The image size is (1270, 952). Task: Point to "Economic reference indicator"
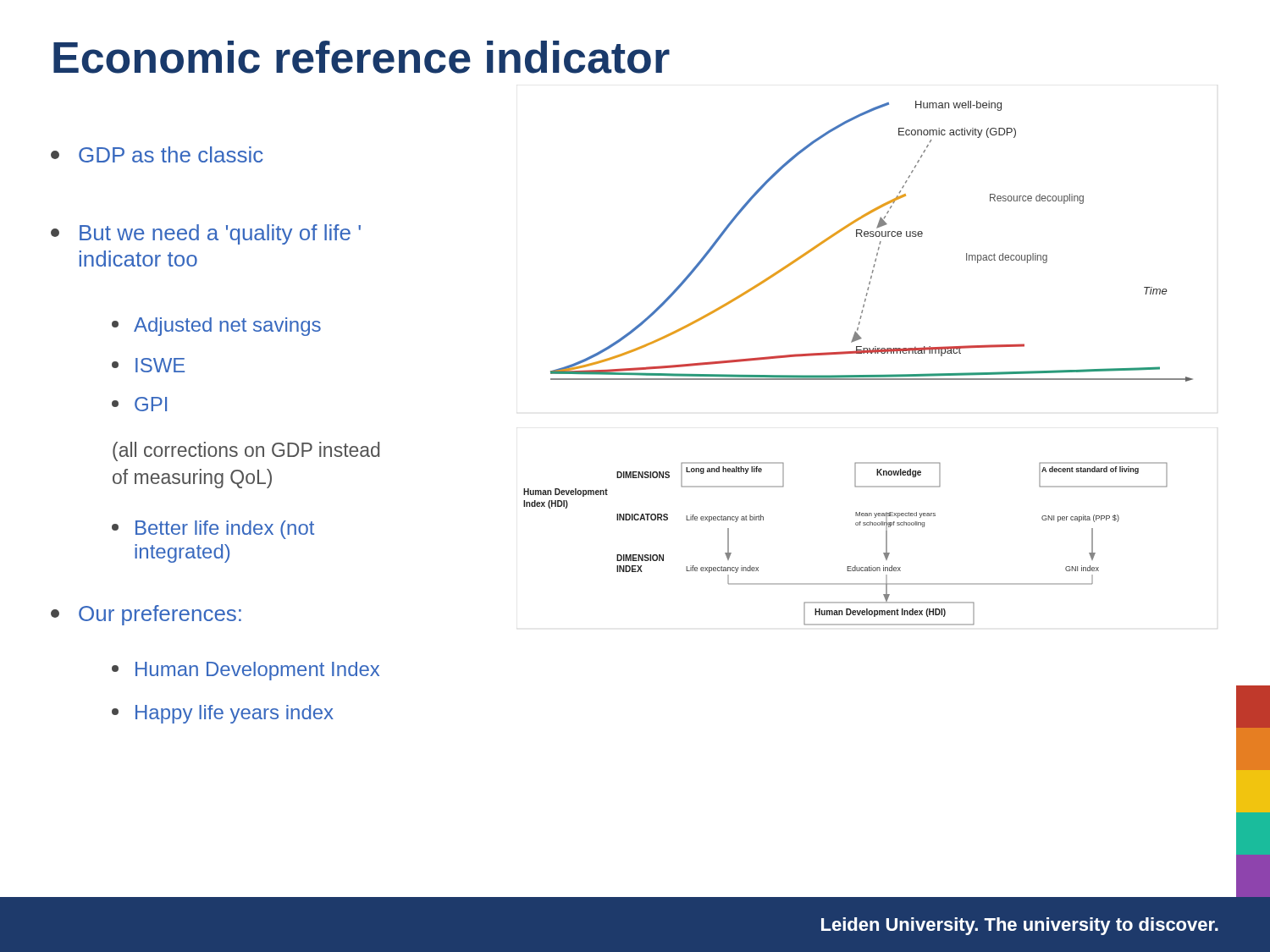pos(360,58)
